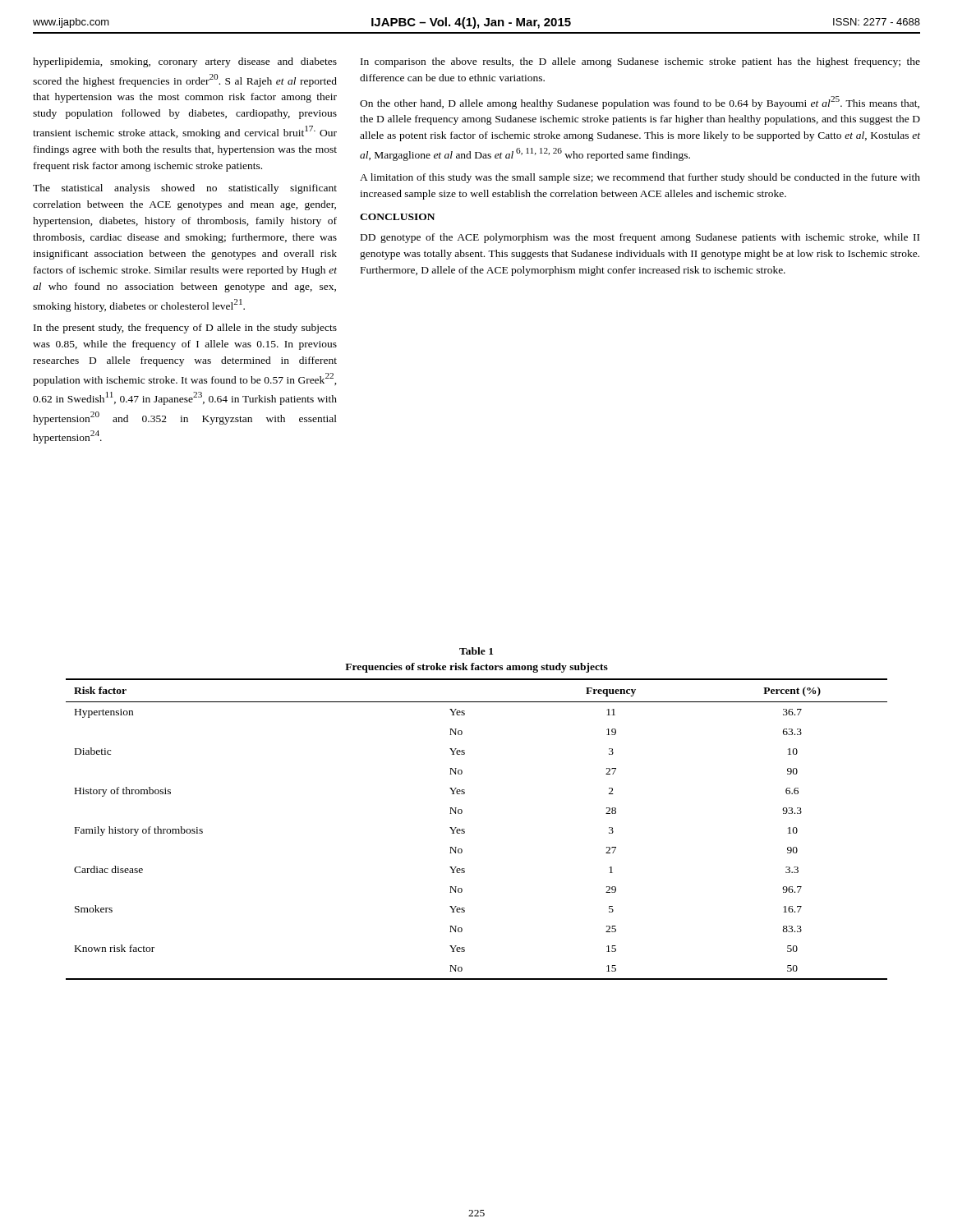Navigate to the block starting "Table 1 Frequencies of stroke risk"
The width and height of the screenshot is (953, 1232).
tap(476, 659)
